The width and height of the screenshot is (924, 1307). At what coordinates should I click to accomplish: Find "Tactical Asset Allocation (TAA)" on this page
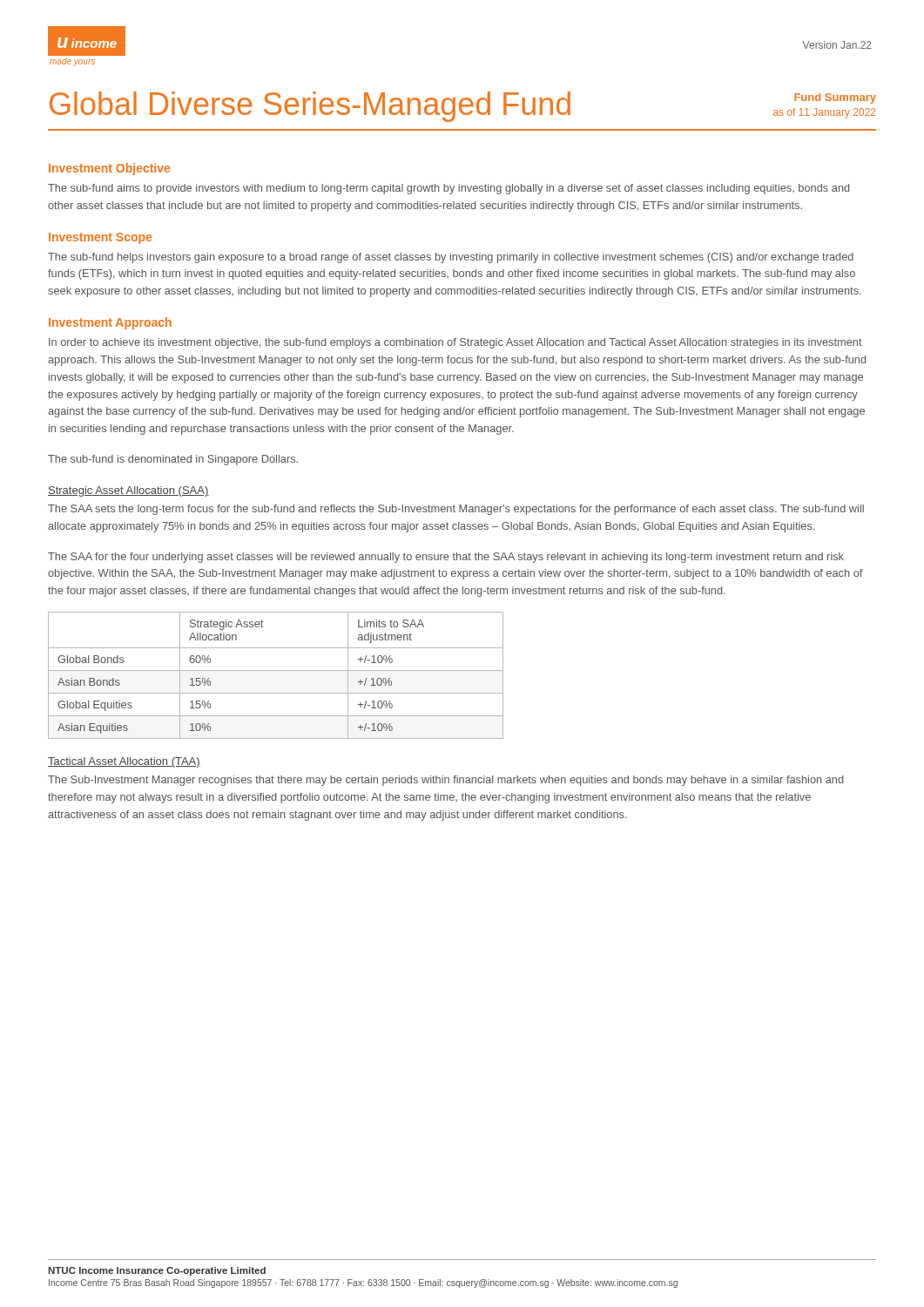124,761
